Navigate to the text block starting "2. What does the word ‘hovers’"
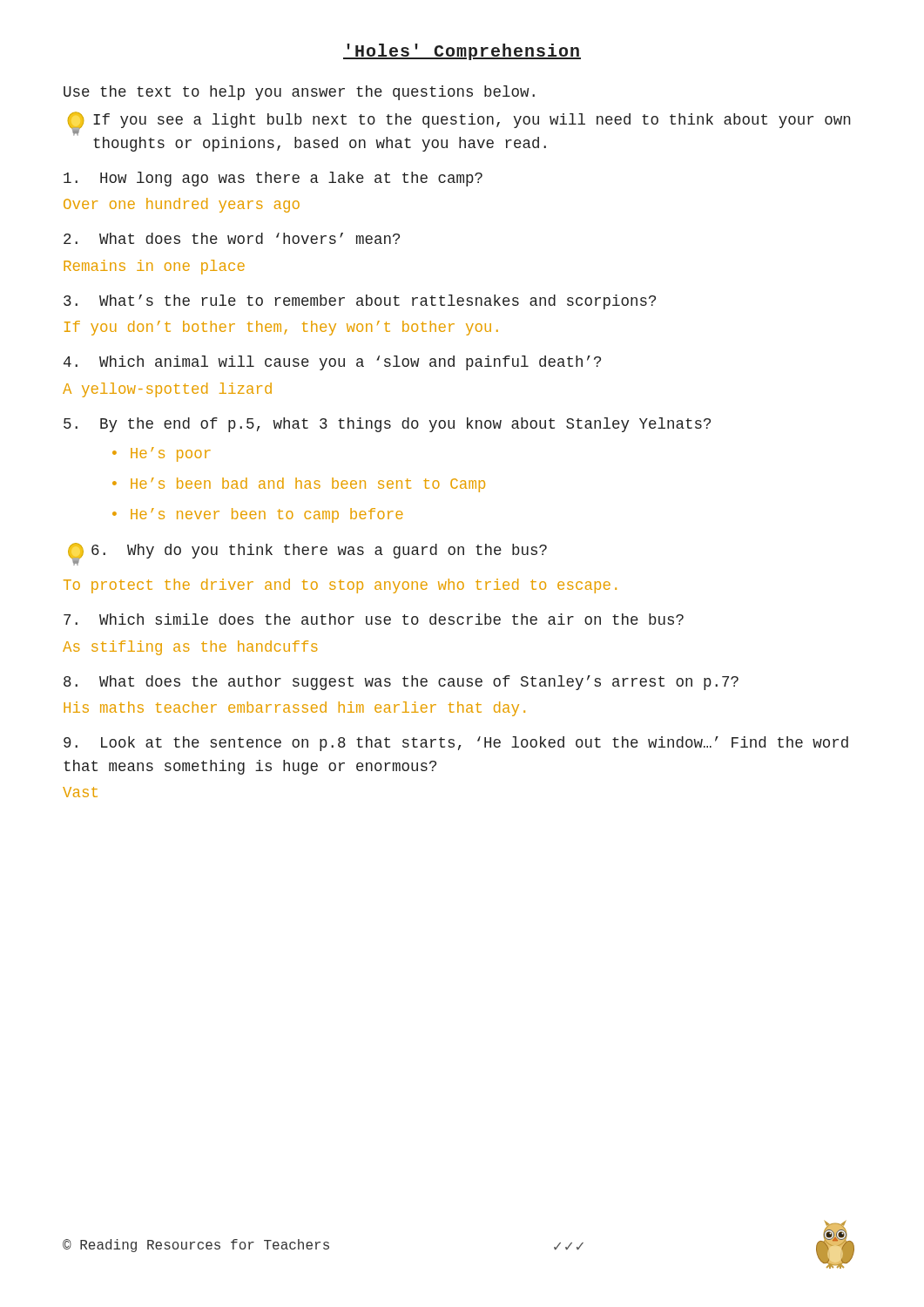The image size is (924, 1307). click(232, 240)
